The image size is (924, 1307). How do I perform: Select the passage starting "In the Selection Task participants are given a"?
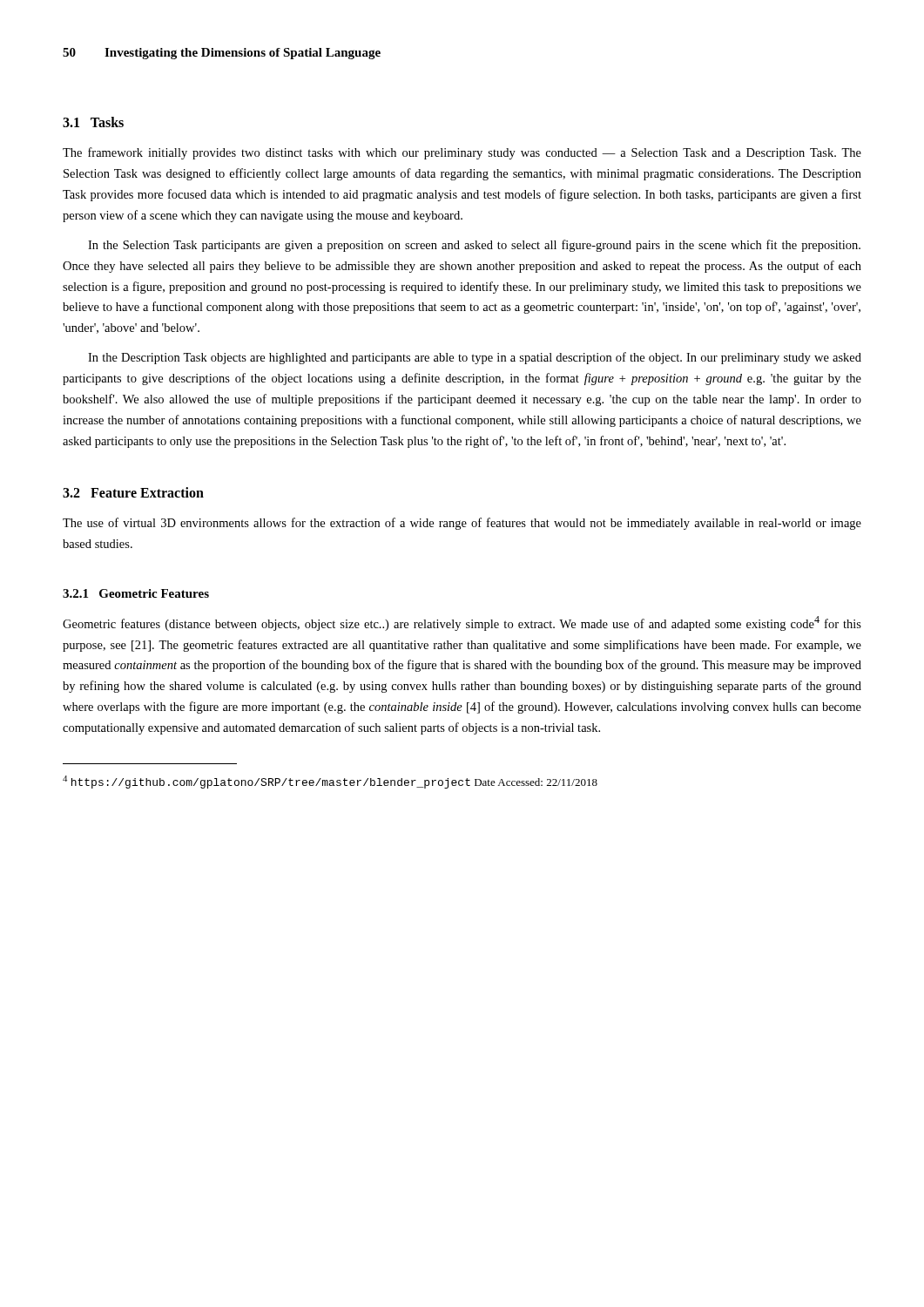pyautogui.click(x=462, y=286)
